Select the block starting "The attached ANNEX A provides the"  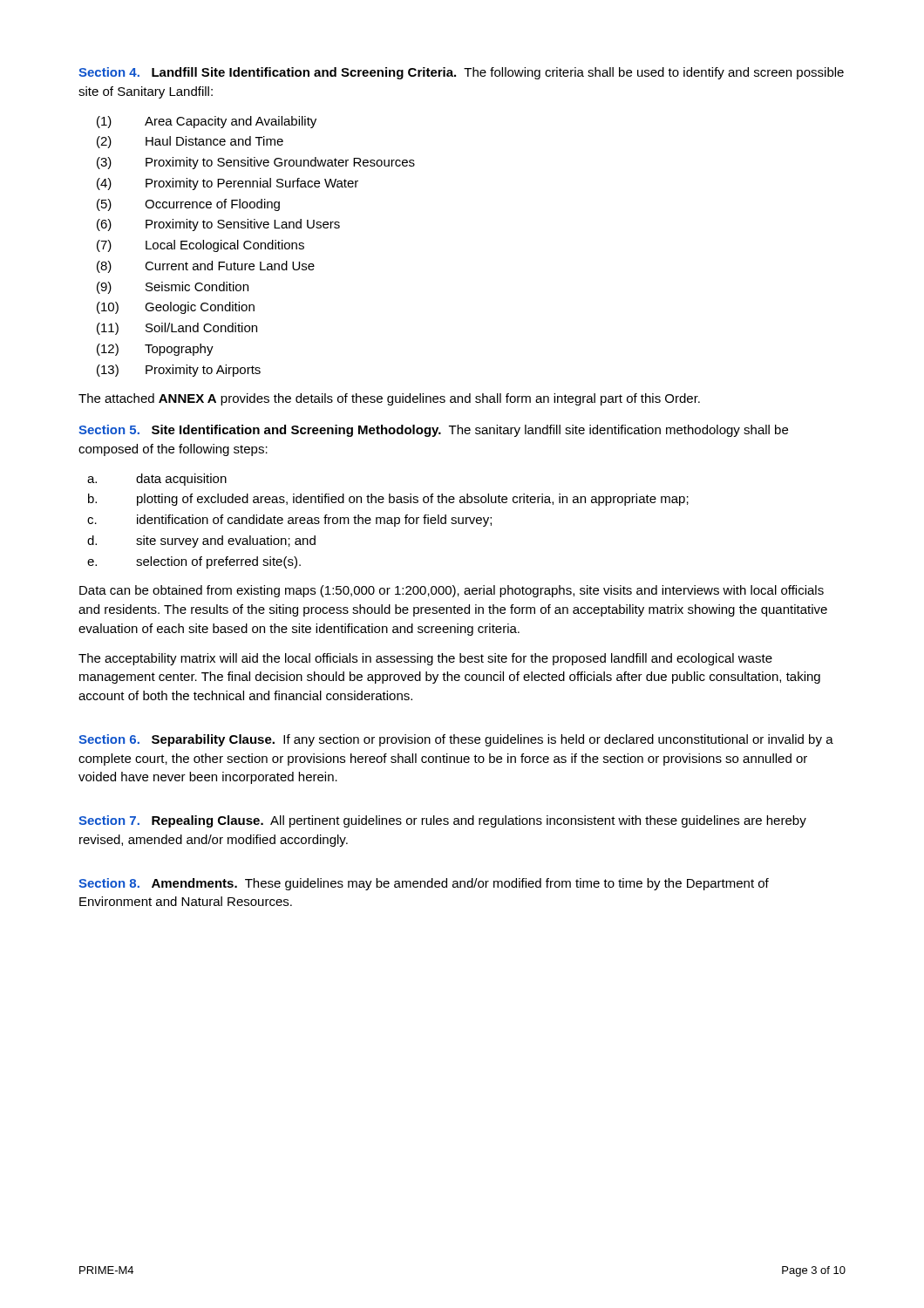click(x=390, y=398)
